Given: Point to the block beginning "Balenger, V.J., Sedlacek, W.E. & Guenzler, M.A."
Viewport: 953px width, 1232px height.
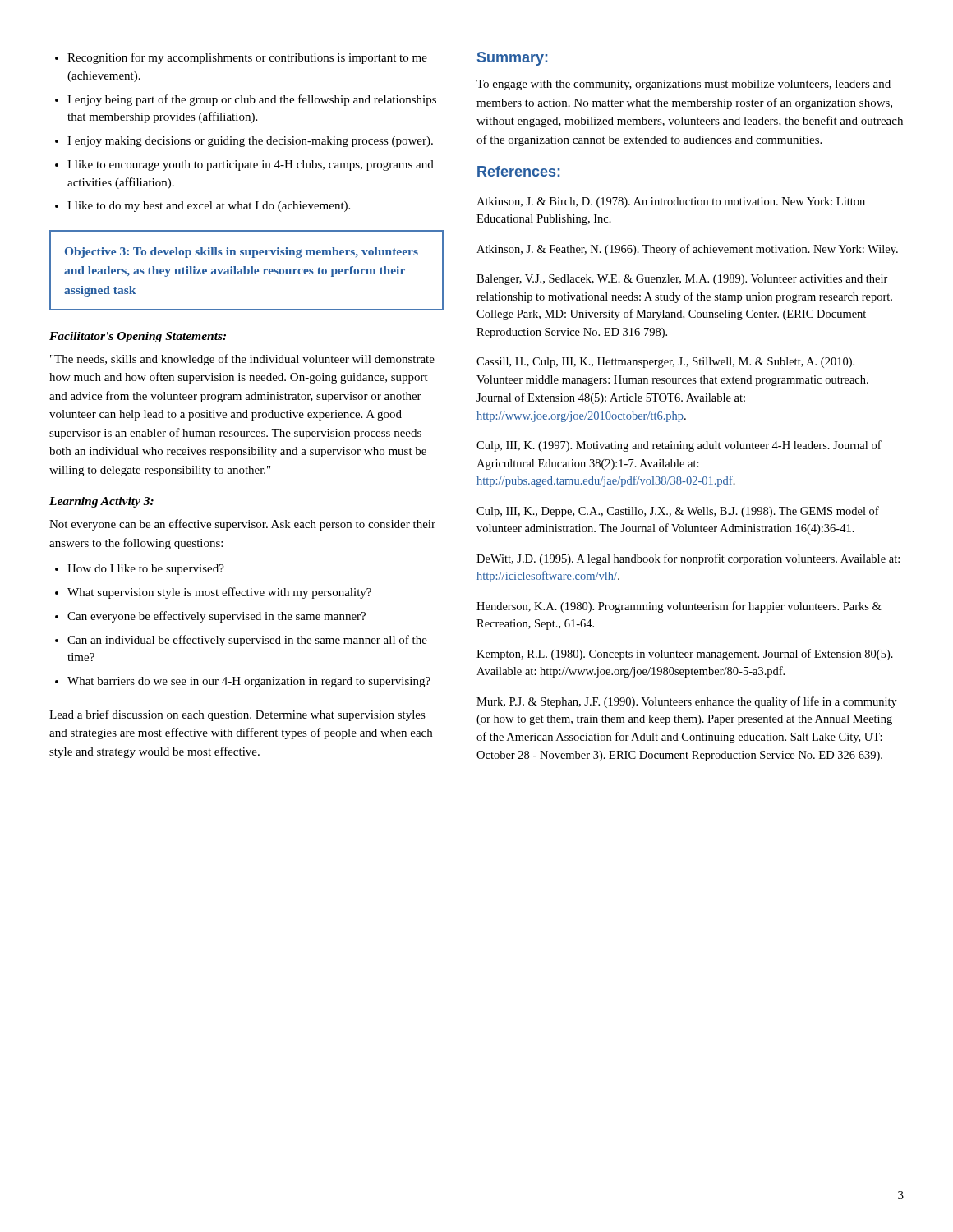Looking at the screenshot, I should (690, 306).
